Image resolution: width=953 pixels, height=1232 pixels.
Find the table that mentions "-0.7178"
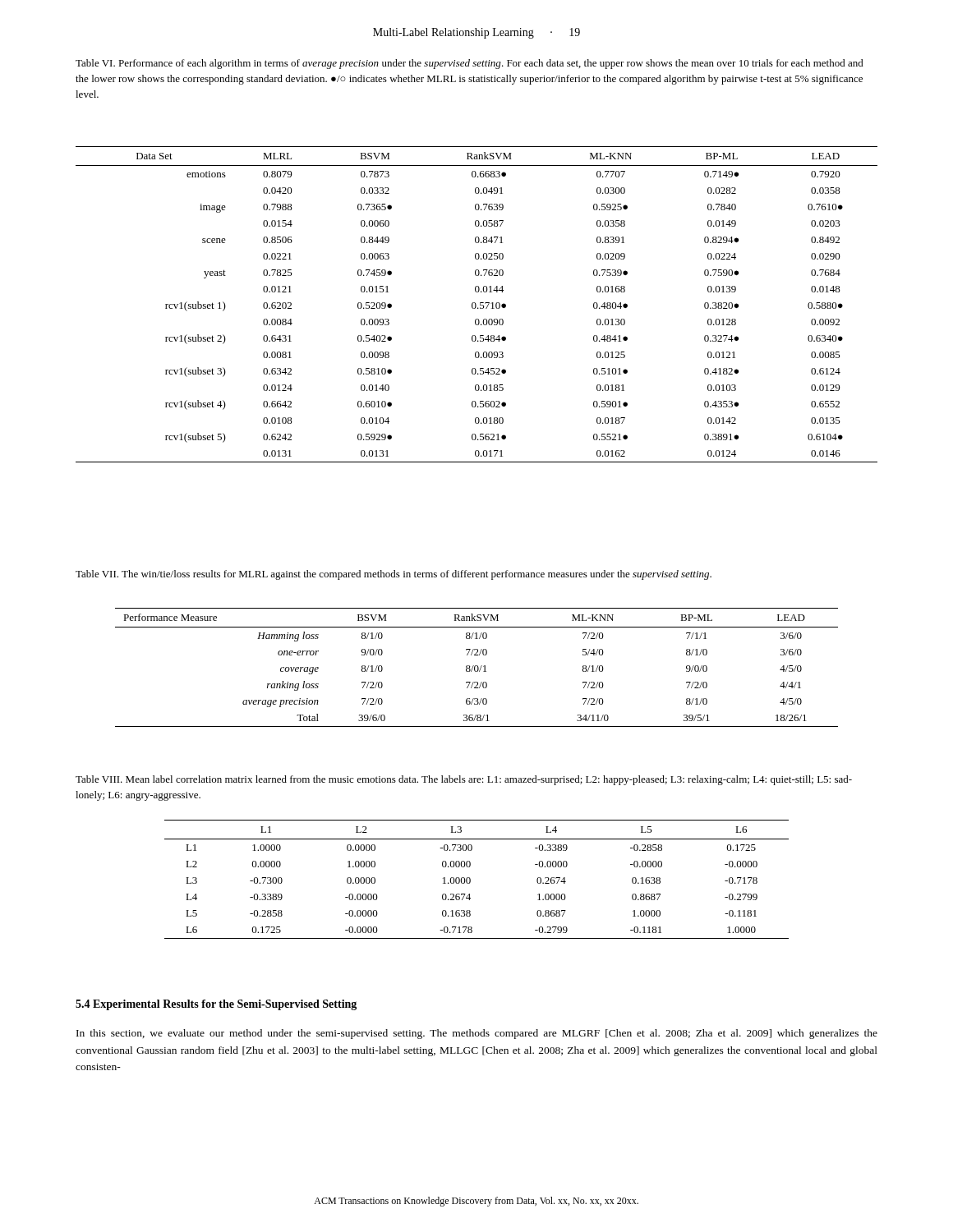476,879
